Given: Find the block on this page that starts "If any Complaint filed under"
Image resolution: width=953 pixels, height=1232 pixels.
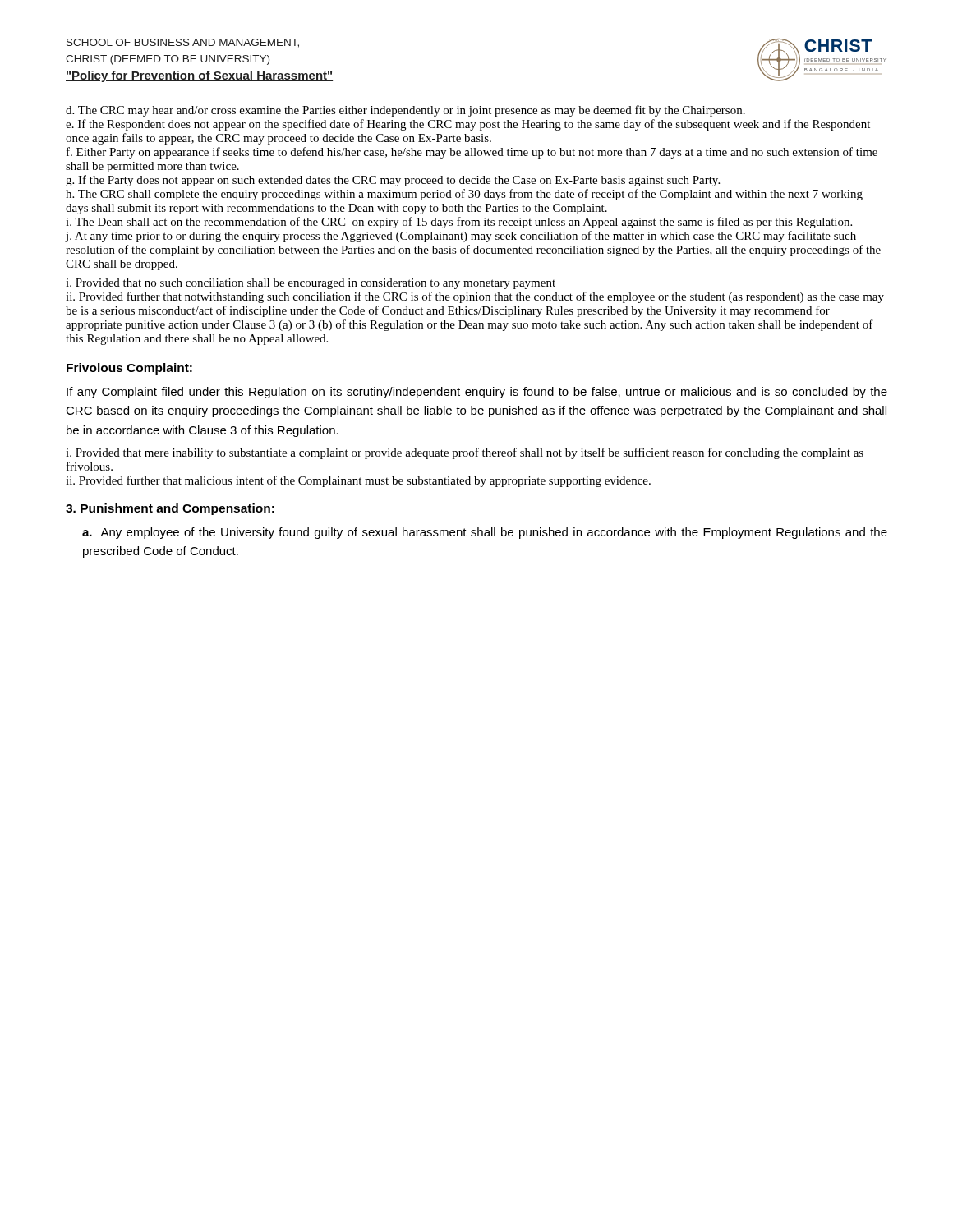Looking at the screenshot, I should point(476,410).
